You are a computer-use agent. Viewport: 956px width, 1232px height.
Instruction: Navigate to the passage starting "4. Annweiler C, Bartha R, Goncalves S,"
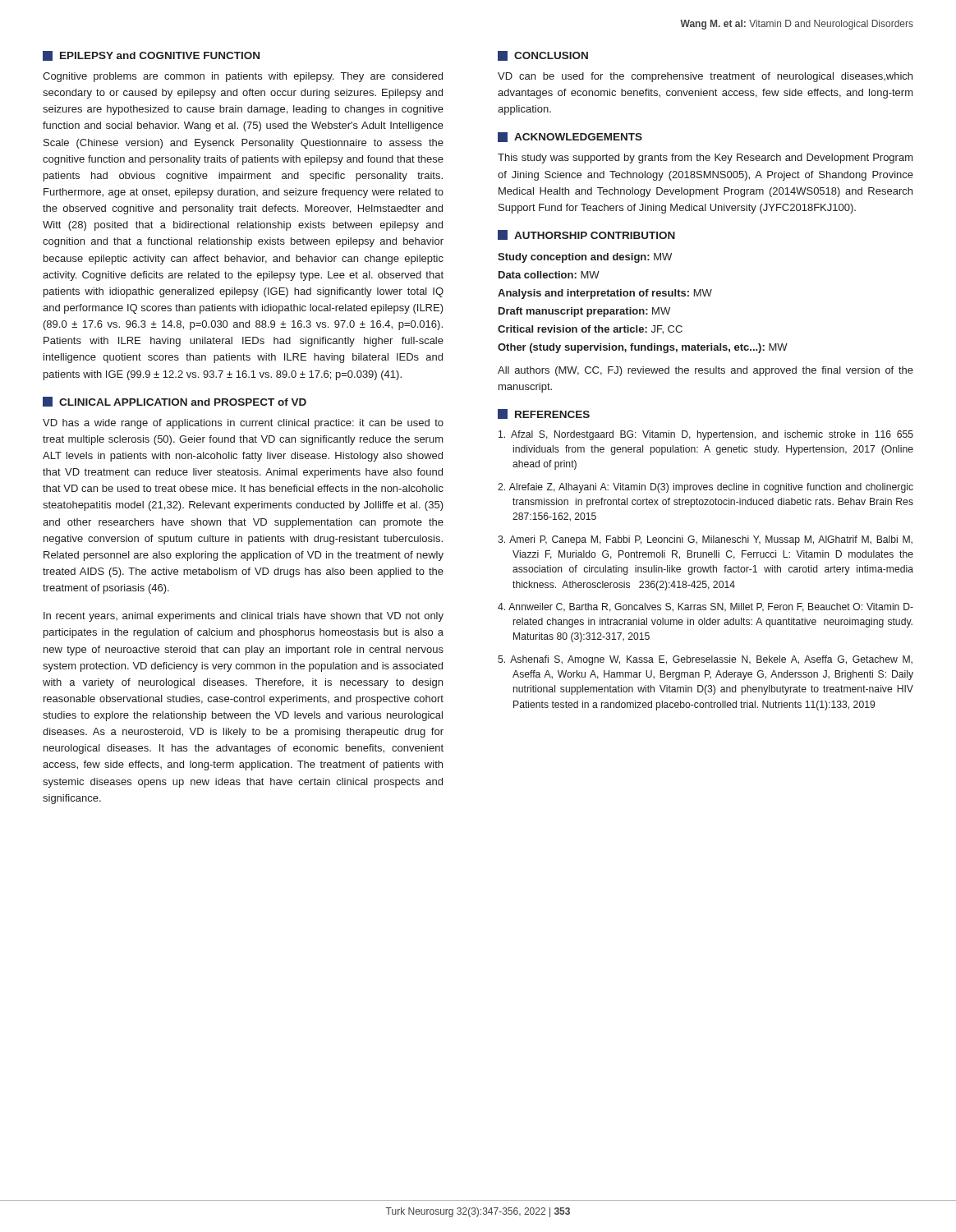tap(705, 622)
